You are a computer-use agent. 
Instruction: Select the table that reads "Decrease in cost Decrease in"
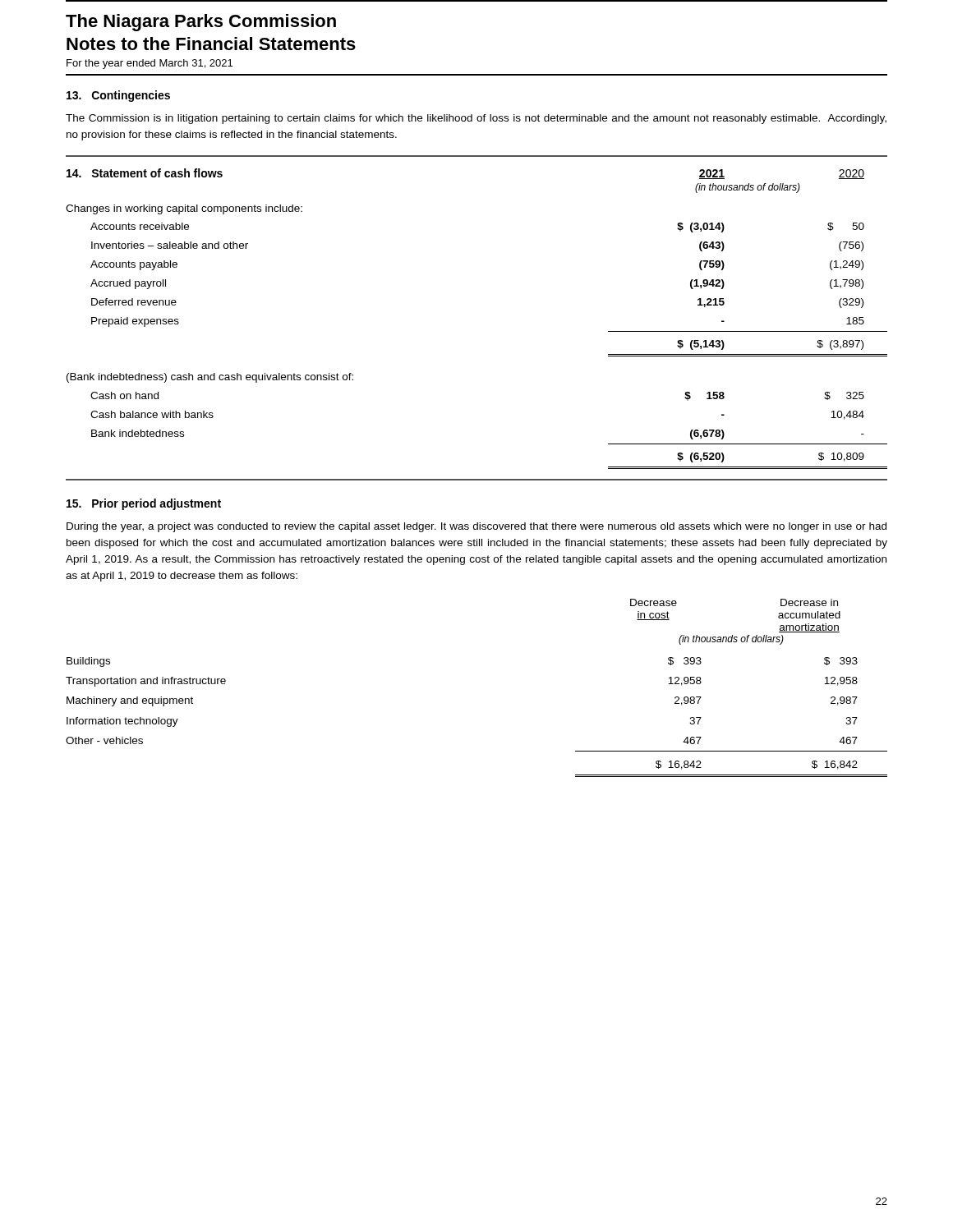point(476,687)
